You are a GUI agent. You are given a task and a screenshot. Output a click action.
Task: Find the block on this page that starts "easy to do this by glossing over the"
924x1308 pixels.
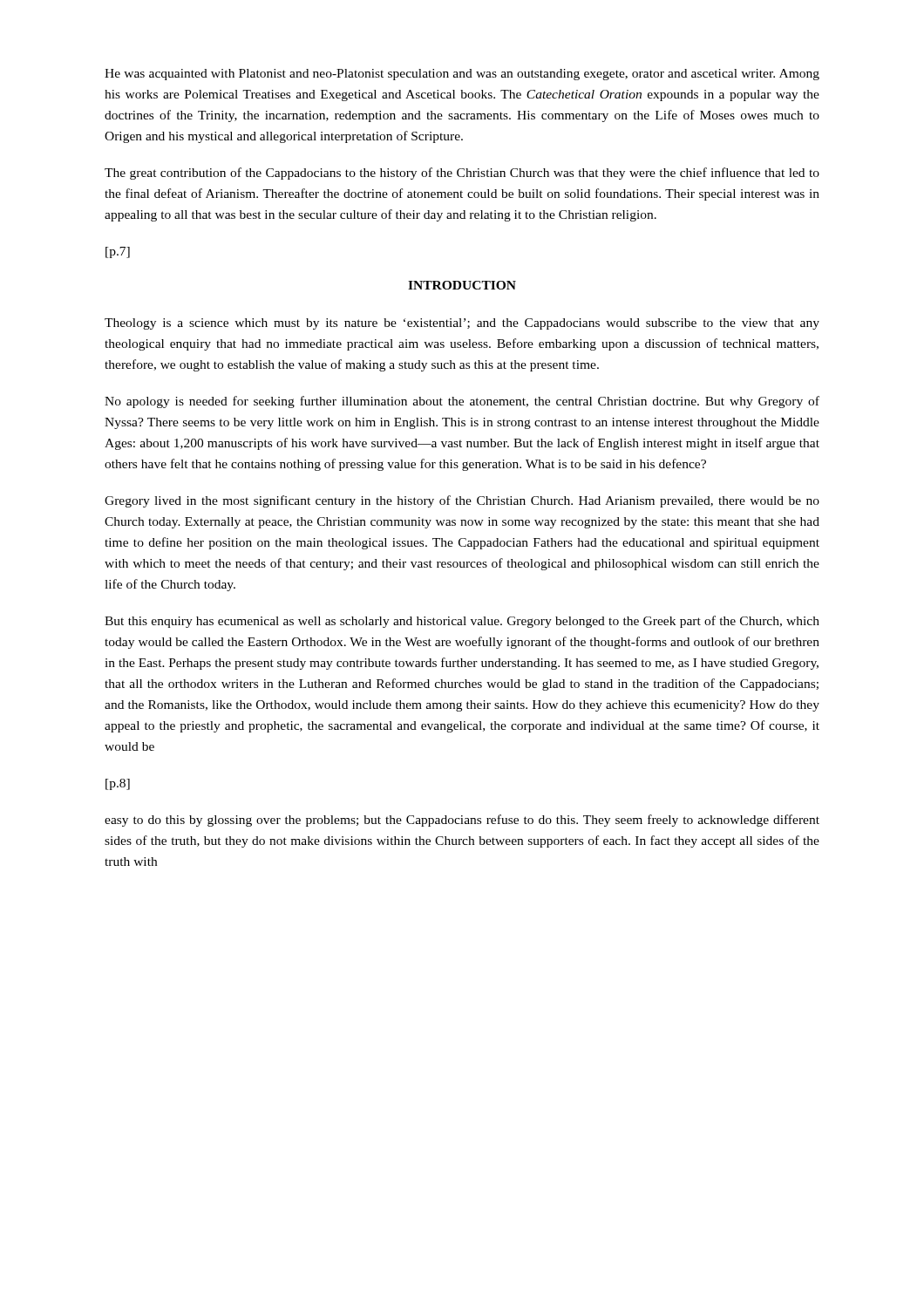click(x=462, y=841)
